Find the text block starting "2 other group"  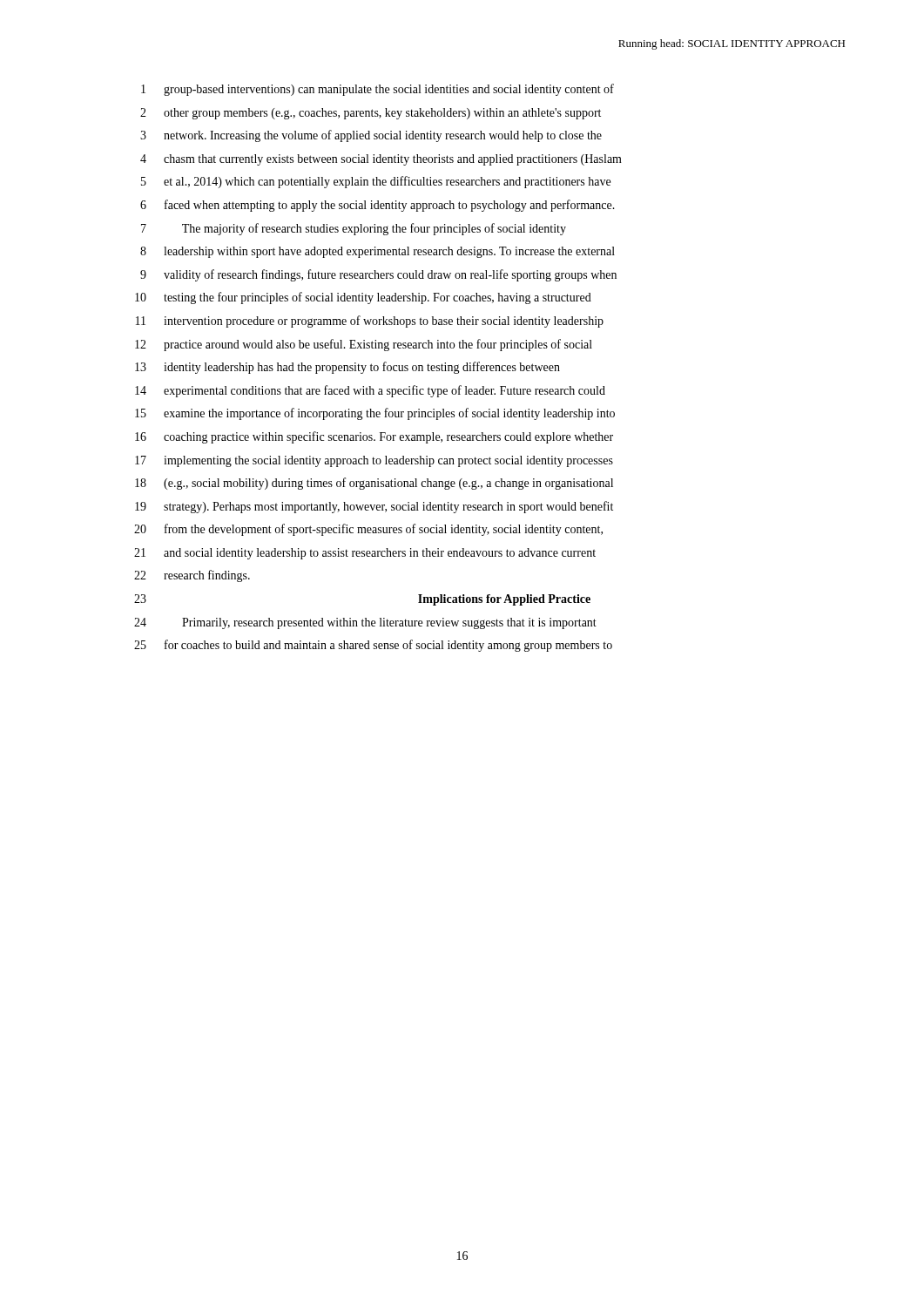pos(479,113)
